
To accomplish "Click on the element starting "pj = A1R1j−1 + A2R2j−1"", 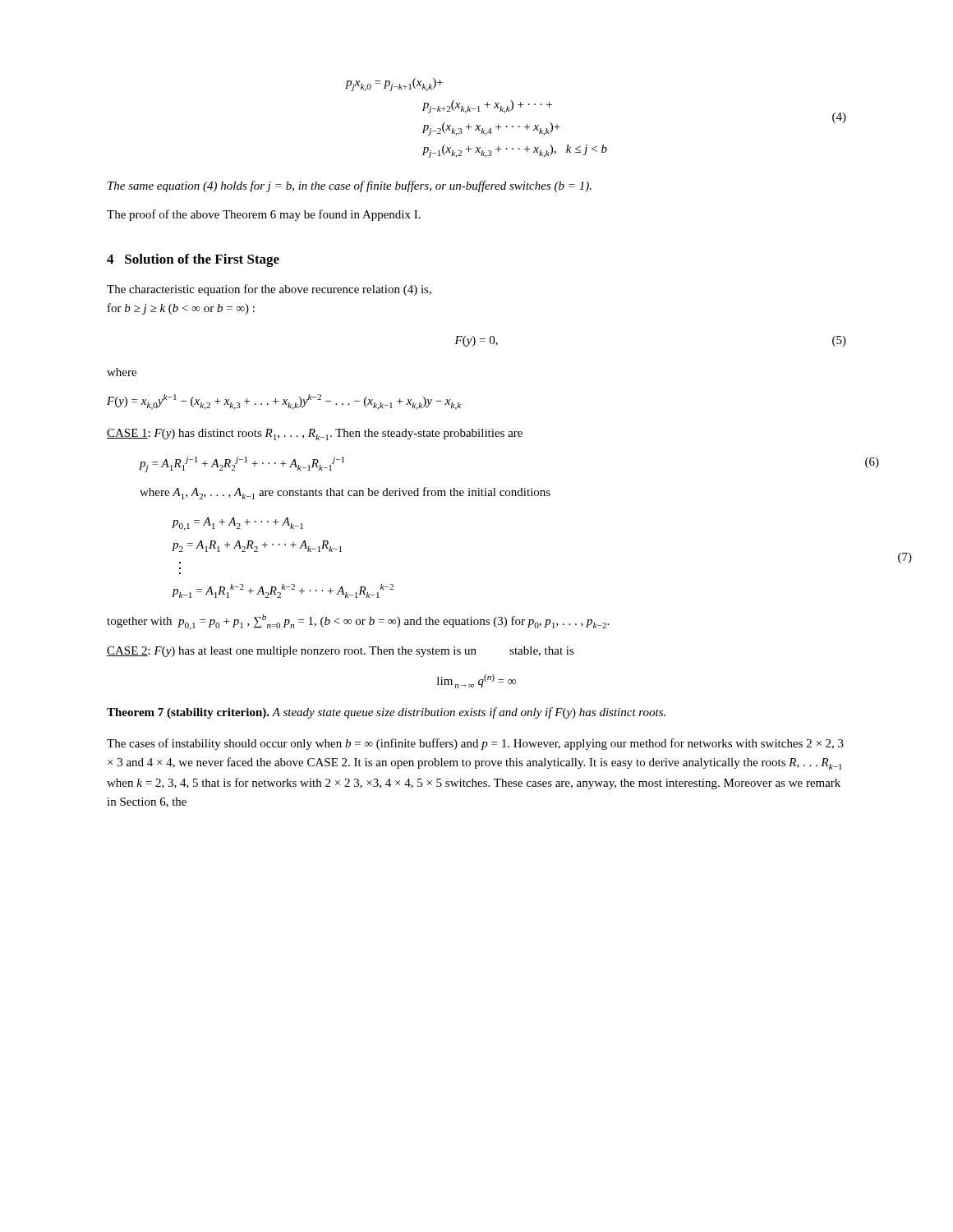I will pyautogui.click(x=242, y=464).
